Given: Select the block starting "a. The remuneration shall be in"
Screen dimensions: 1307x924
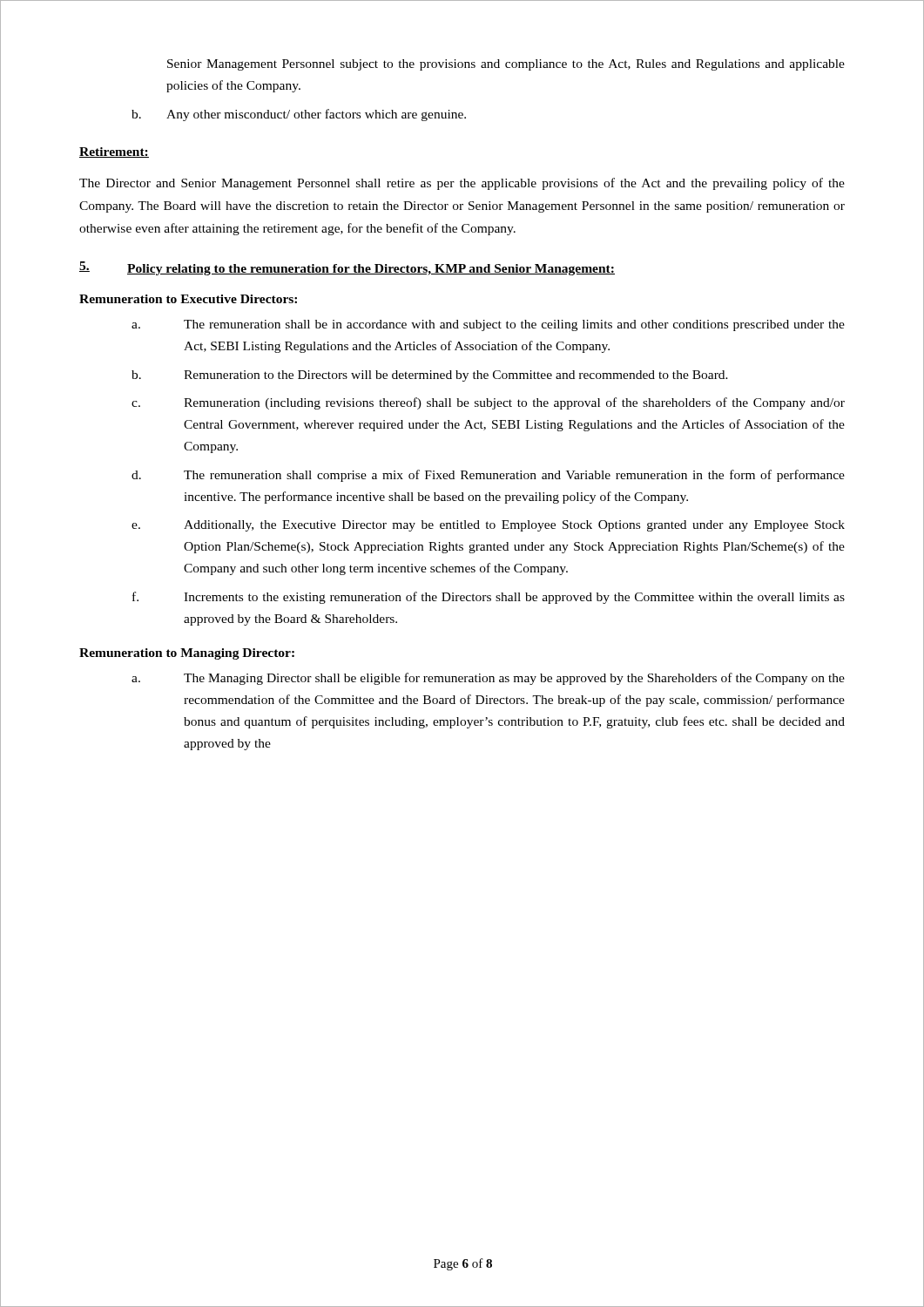Looking at the screenshot, I should [488, 335].
